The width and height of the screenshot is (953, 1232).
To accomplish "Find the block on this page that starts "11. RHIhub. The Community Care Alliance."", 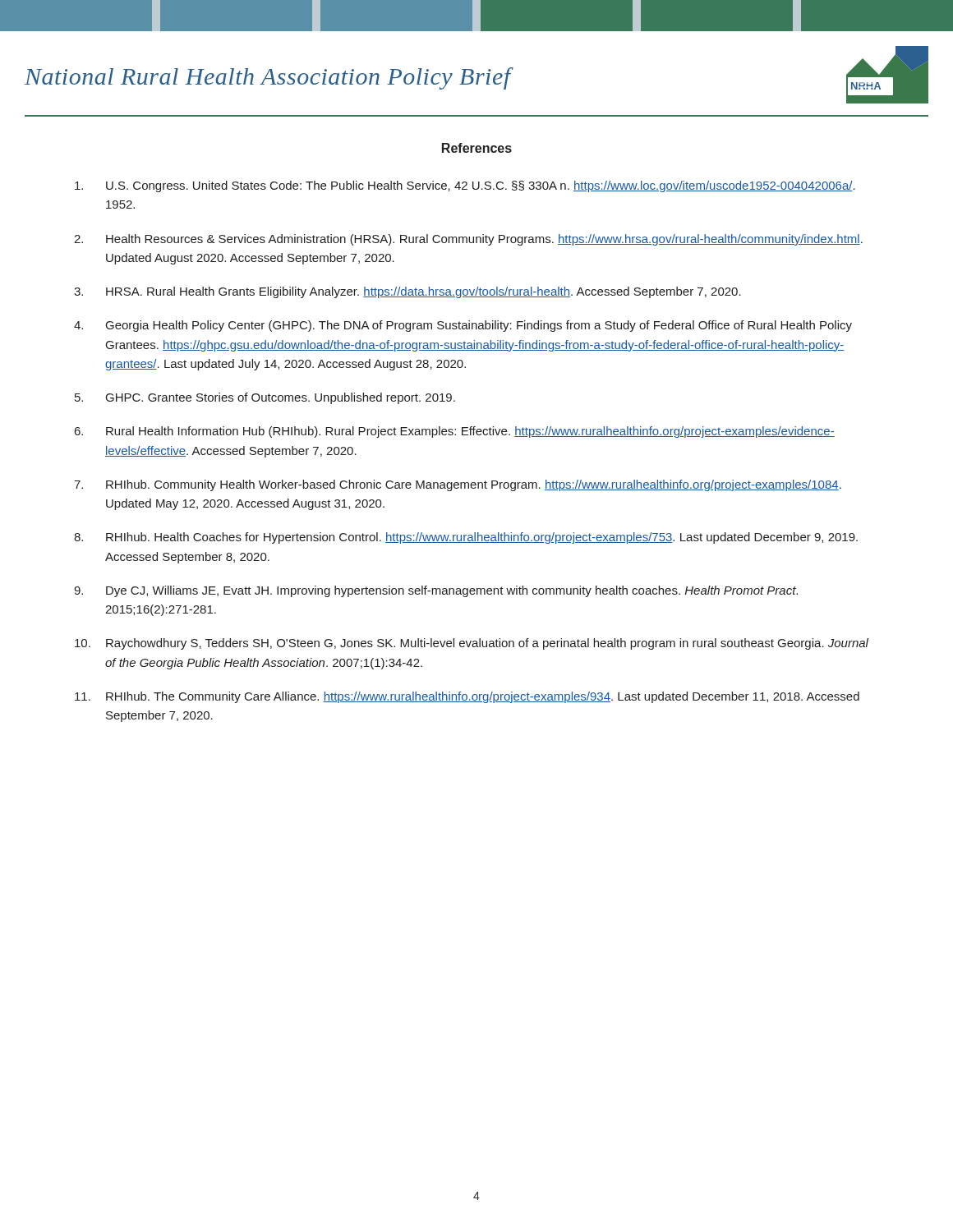I will coord(476,706).
